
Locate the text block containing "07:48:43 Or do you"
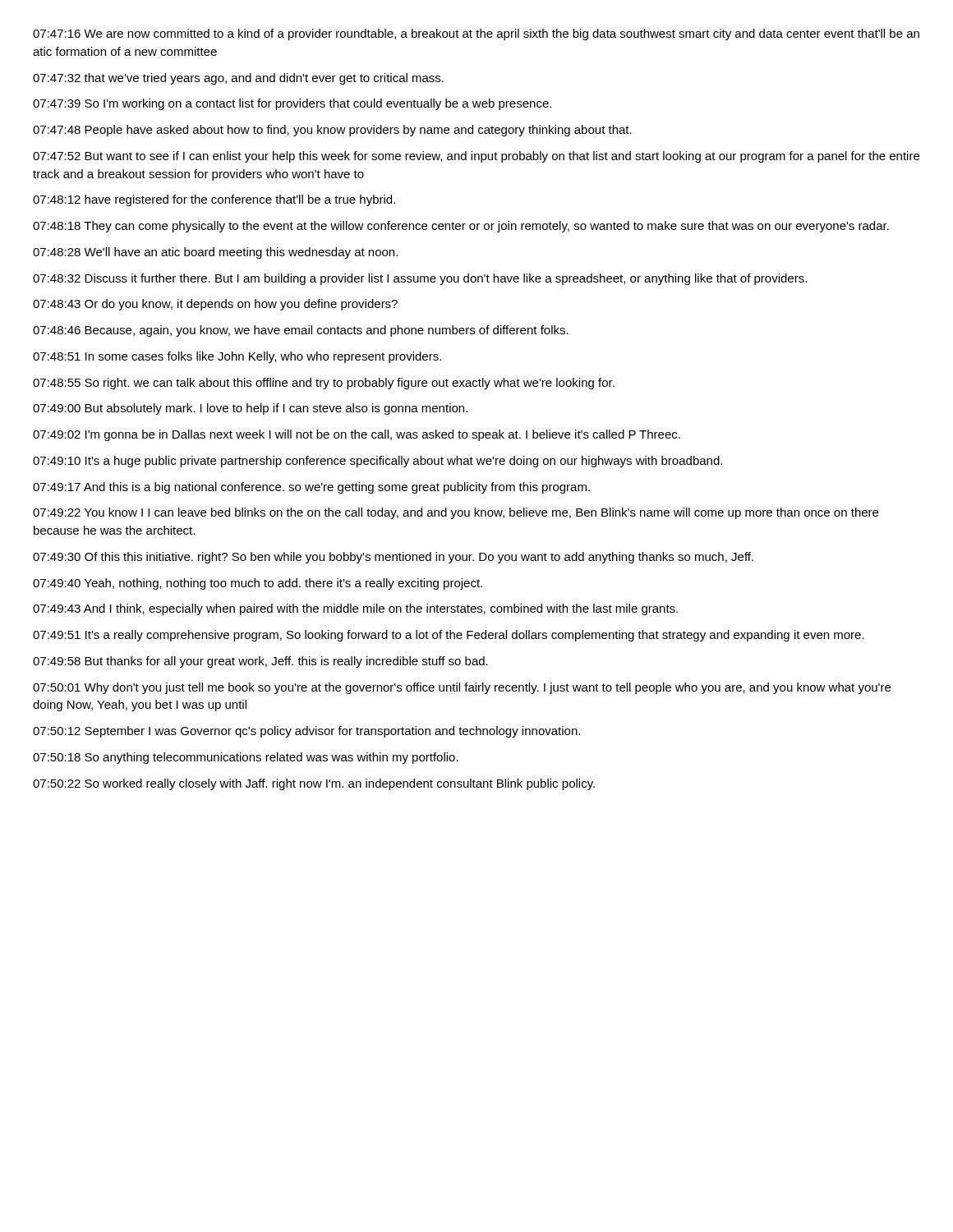click(215, 304)
